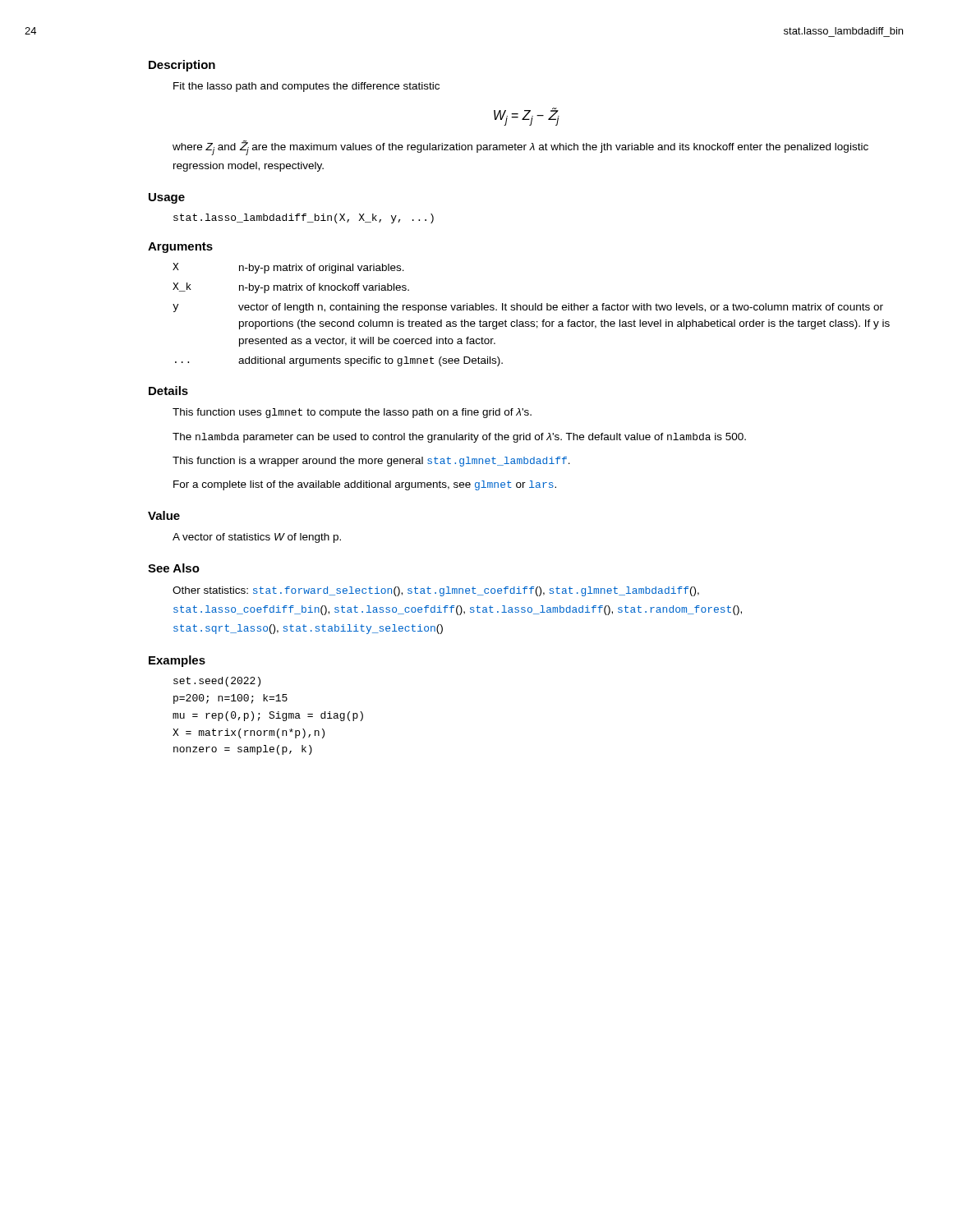Where is the passage that starts "y vector of length n, containing"?
The height and width of the screenshot is (1232, 953).
(x=538, y=324)
